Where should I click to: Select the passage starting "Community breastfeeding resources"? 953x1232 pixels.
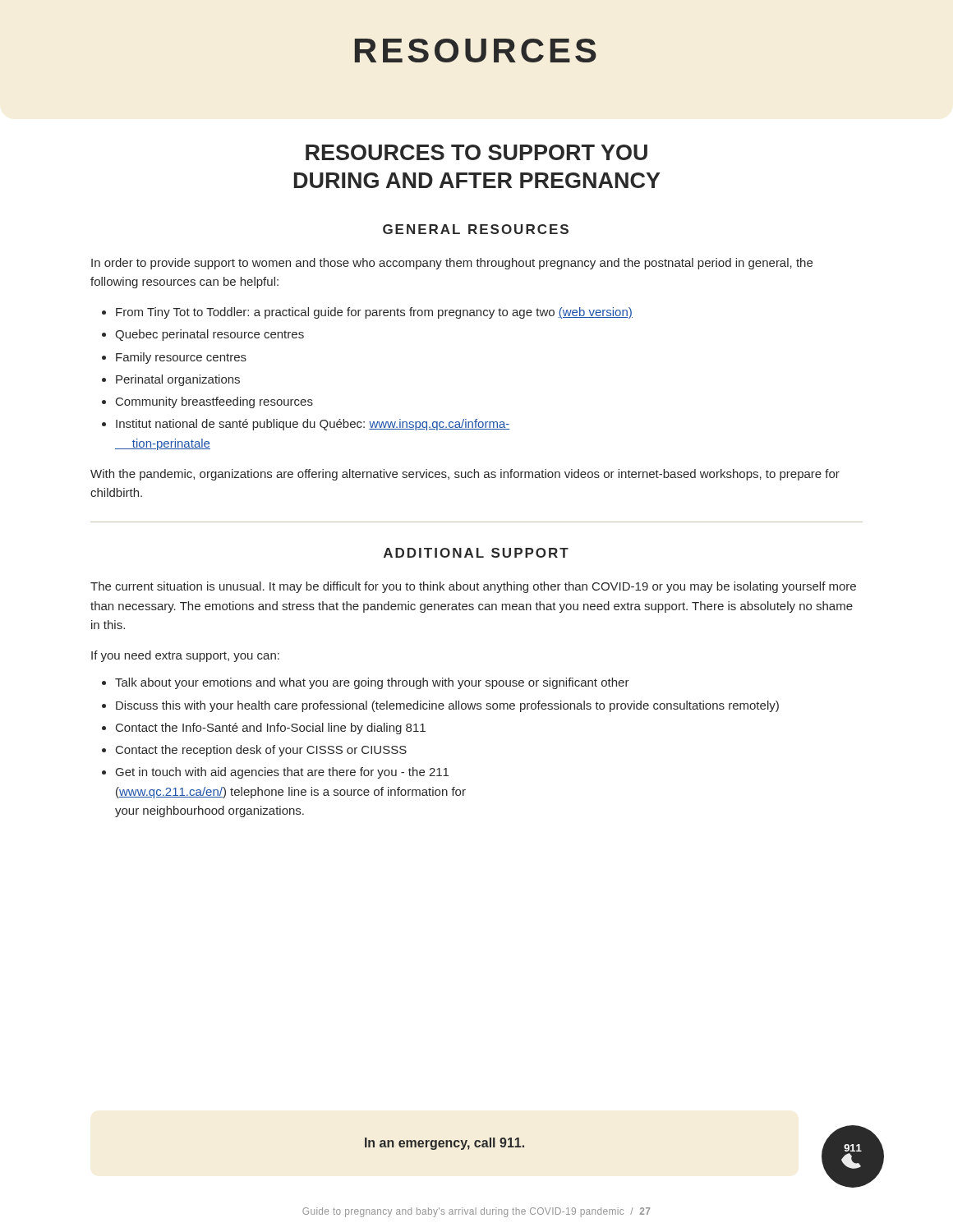click(214, 401)
